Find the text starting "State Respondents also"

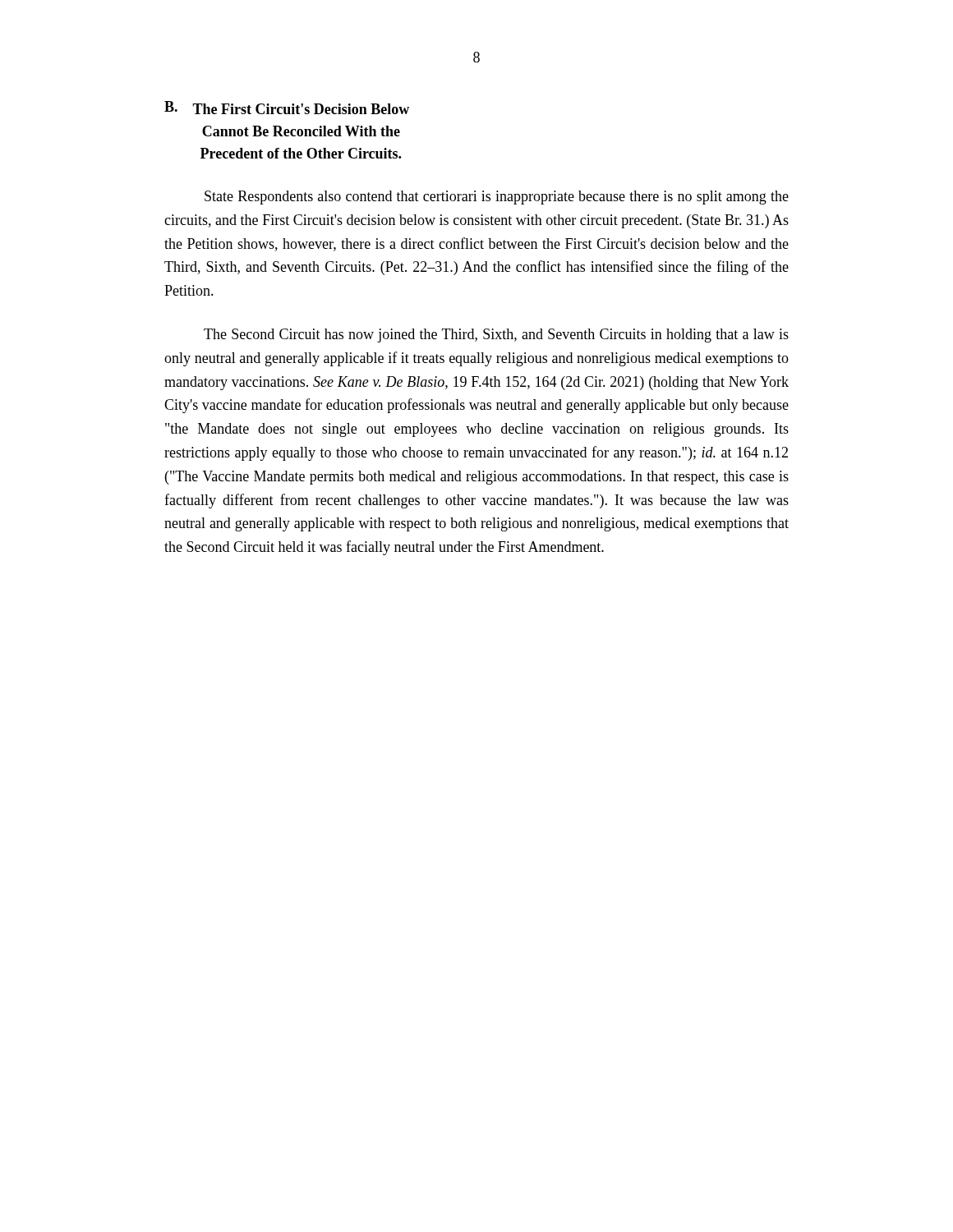point(476,244)
